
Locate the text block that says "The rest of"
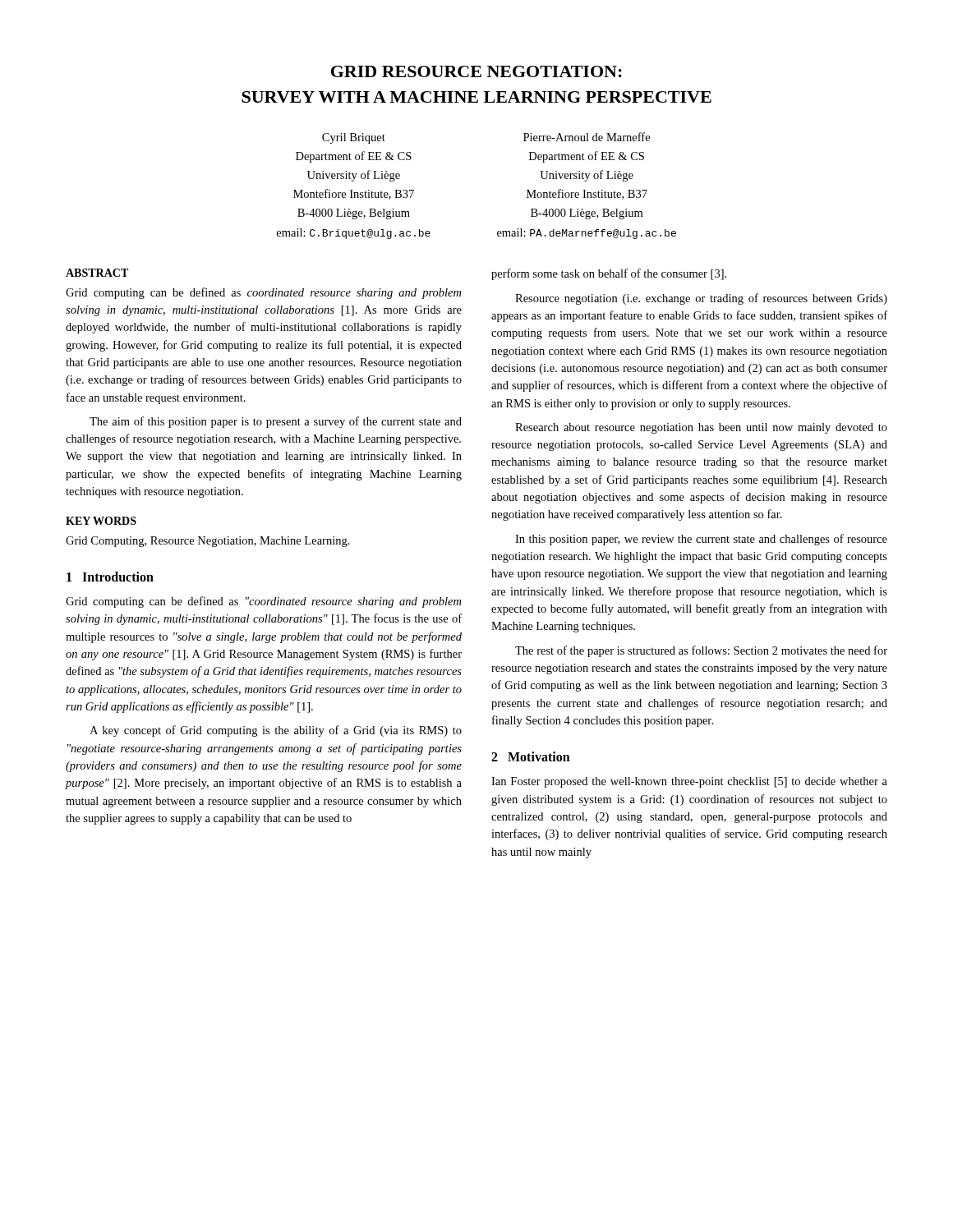689,685
